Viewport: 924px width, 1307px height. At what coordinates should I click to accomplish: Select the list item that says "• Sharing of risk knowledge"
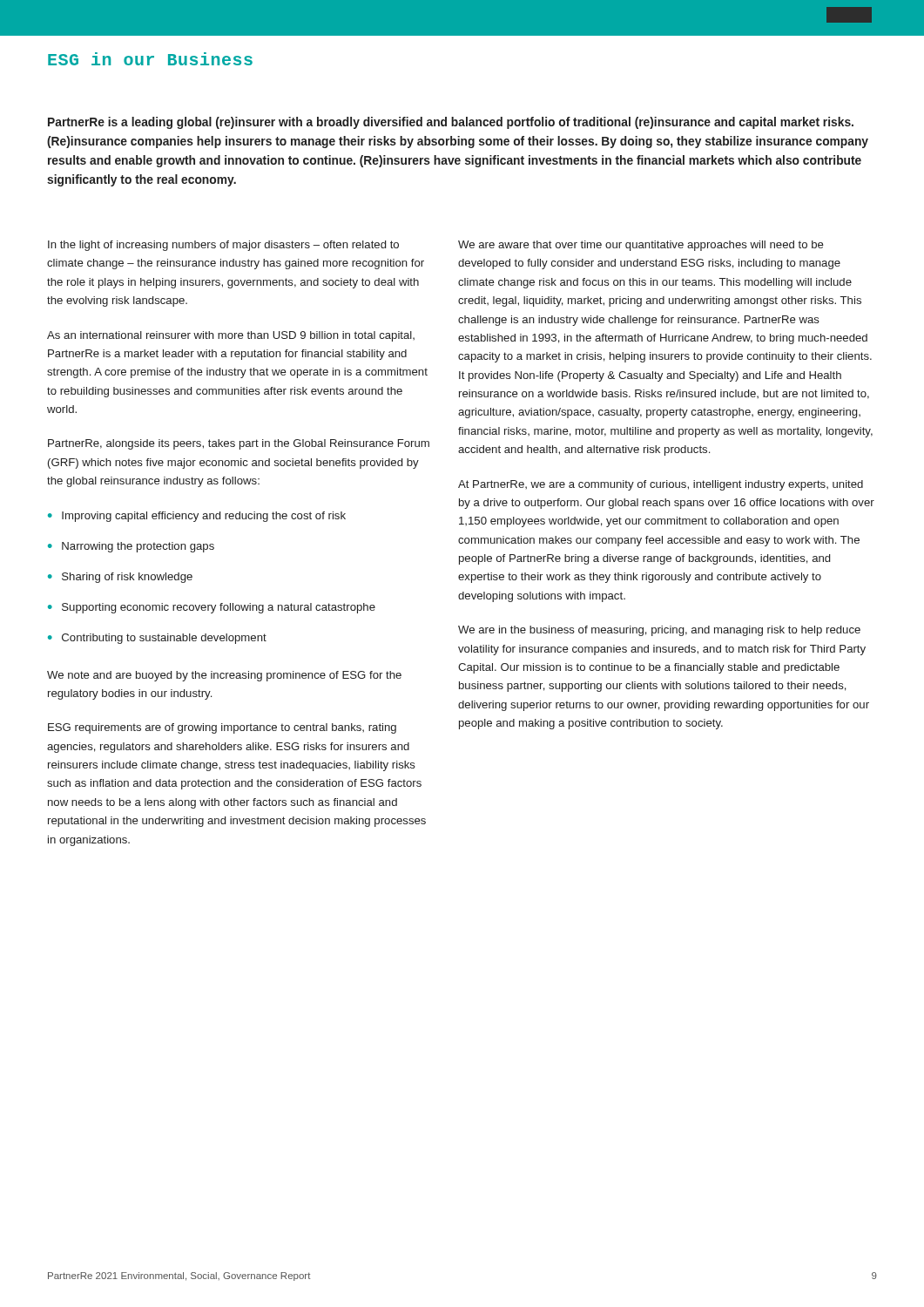[120, 578]
